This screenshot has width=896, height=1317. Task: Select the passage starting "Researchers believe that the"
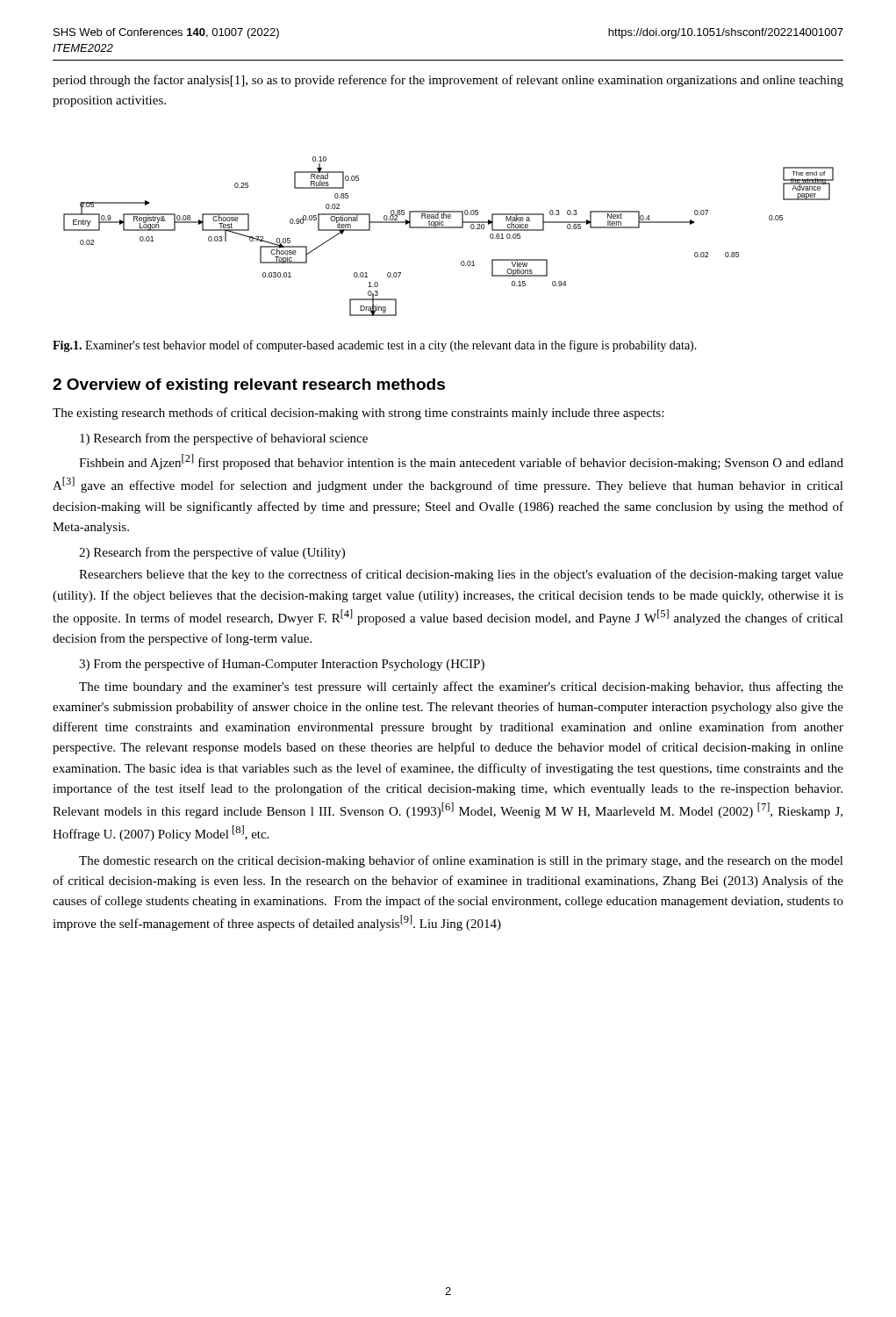coord(448,607)
